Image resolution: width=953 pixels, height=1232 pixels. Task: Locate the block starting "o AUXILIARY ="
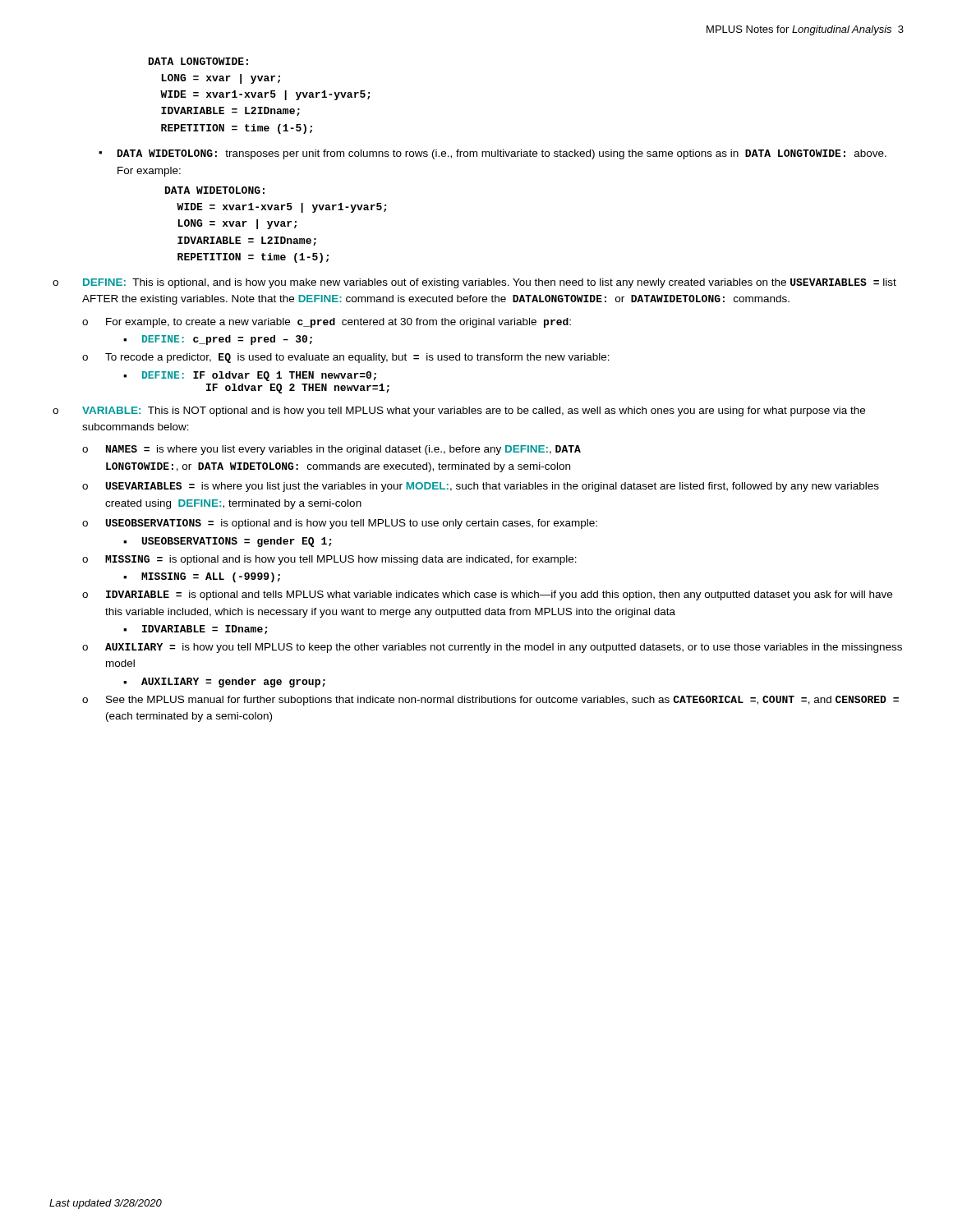click(x=493, y=656)
